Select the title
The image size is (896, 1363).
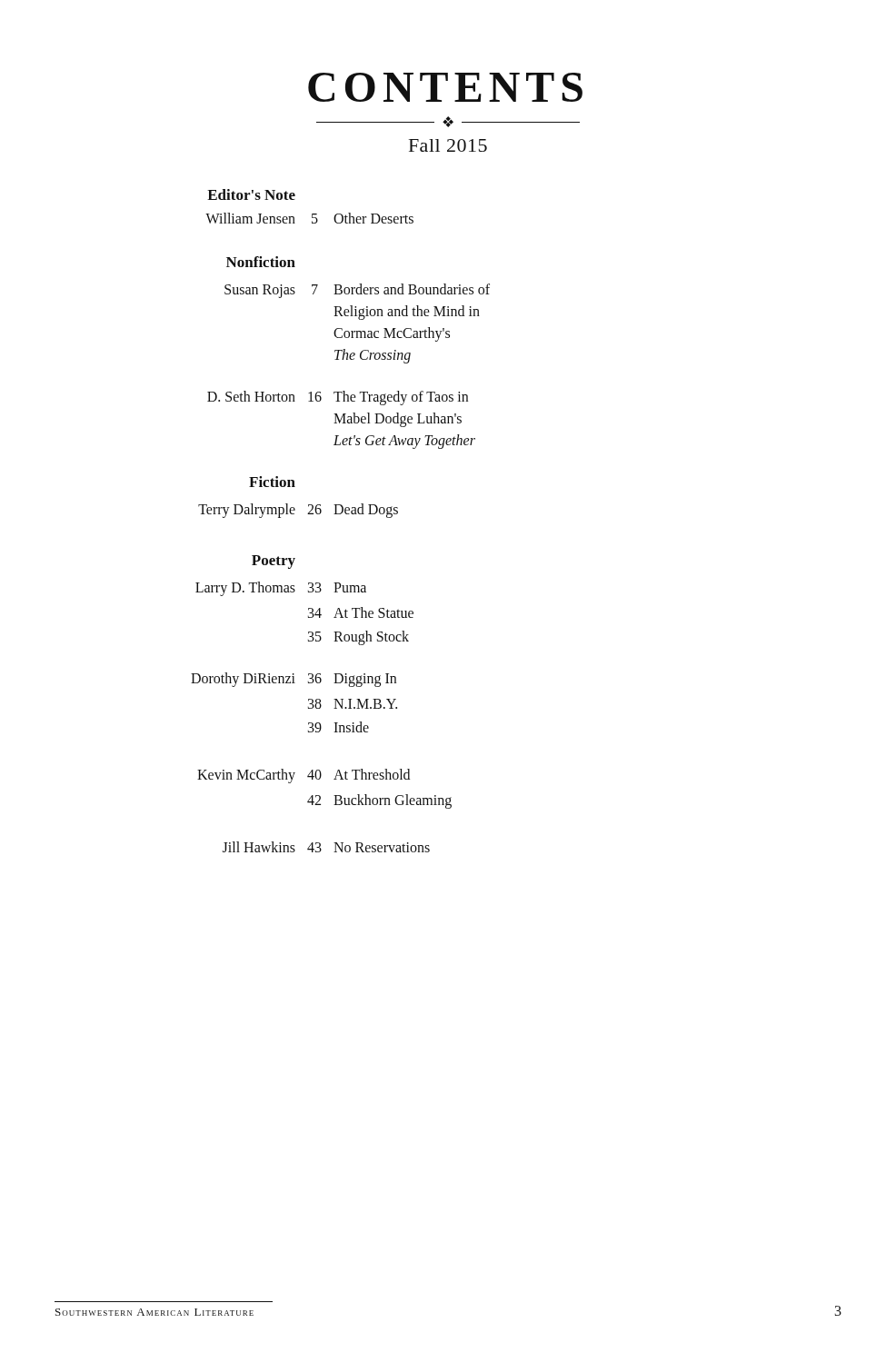pyautogui.click(x=448, y=88)
